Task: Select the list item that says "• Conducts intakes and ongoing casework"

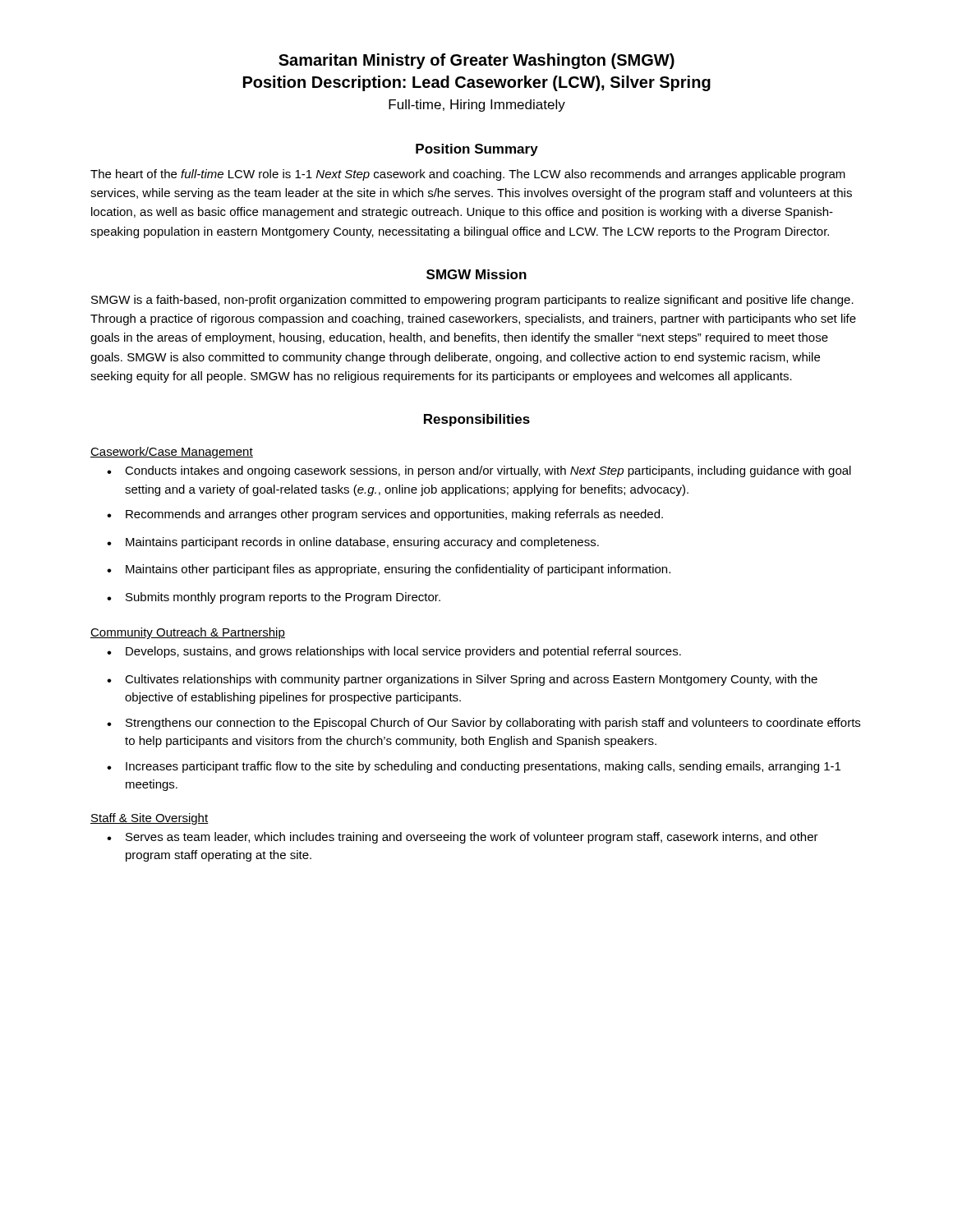Action: [485, 480]
